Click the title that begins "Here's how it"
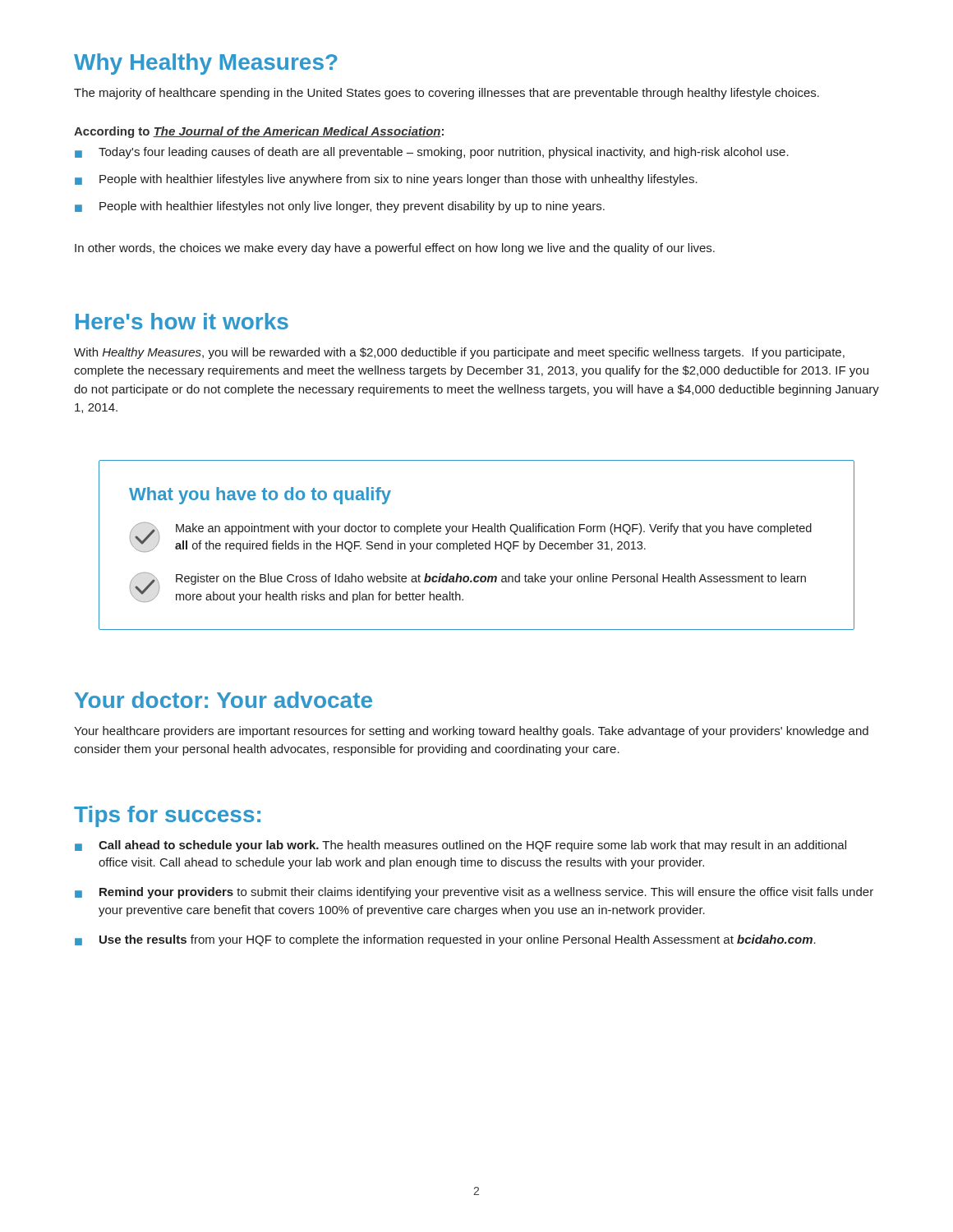953x1232 pixels. (181, 322)
